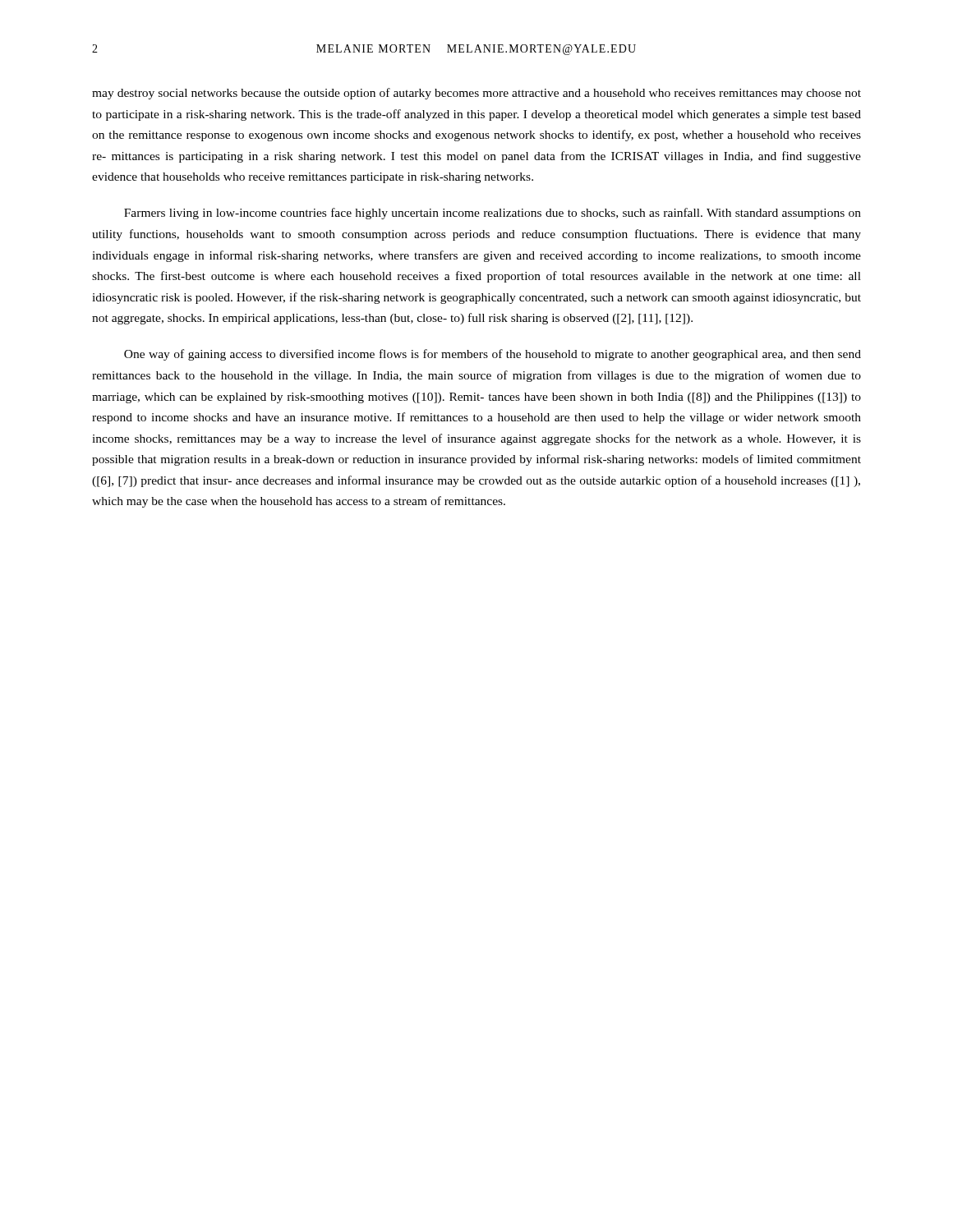Image resolution: width=953 pixels, height=1232 pixels.
Task: Find the text block that reads "One way of gaining access to diversified income"
Action: pos(476,427)
